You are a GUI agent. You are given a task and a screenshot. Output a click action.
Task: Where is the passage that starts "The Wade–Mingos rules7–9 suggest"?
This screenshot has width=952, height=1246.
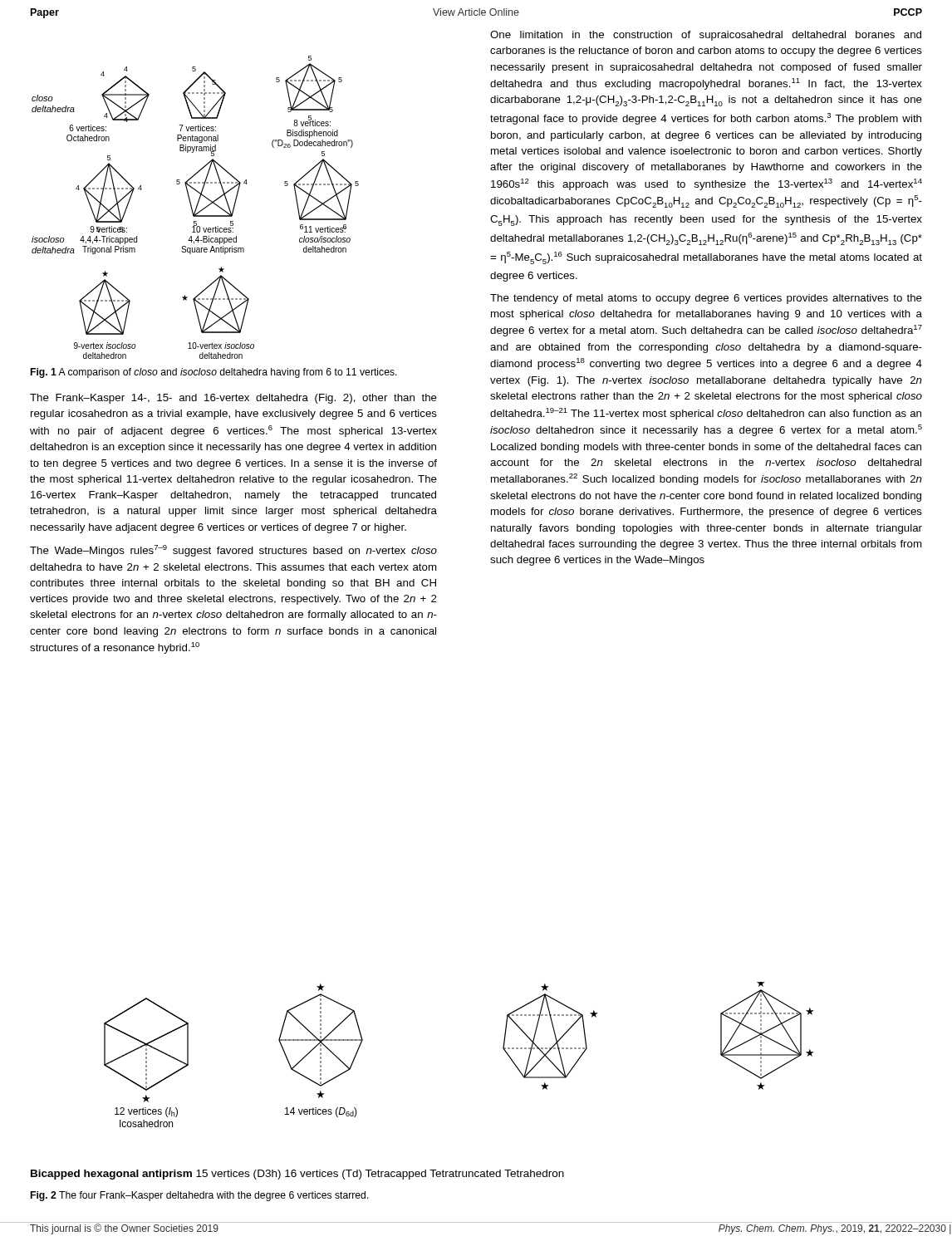tap(233, 598)
